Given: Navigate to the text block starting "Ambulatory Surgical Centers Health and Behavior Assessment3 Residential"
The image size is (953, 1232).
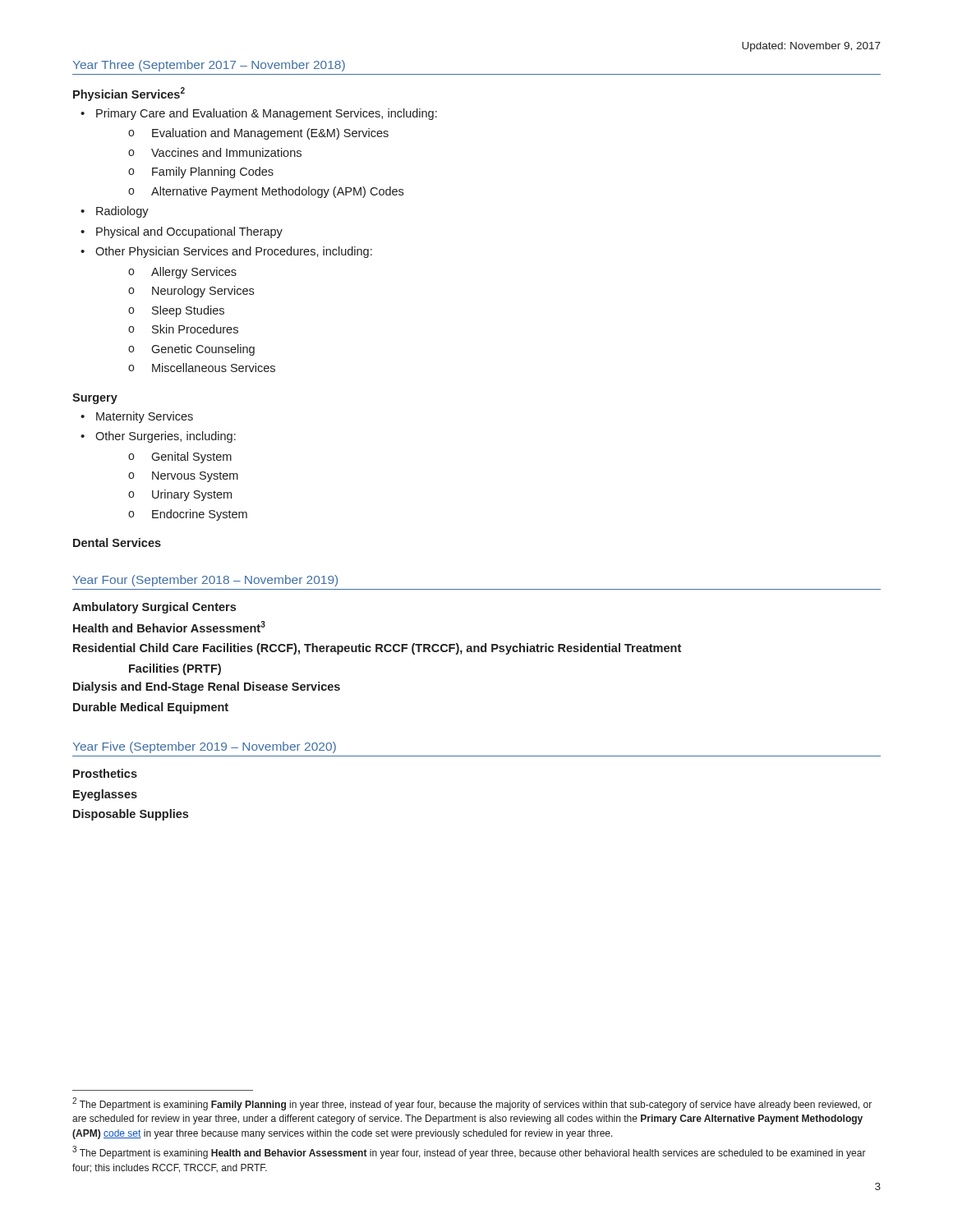Looking at the screenshot, I should [476, 657].
